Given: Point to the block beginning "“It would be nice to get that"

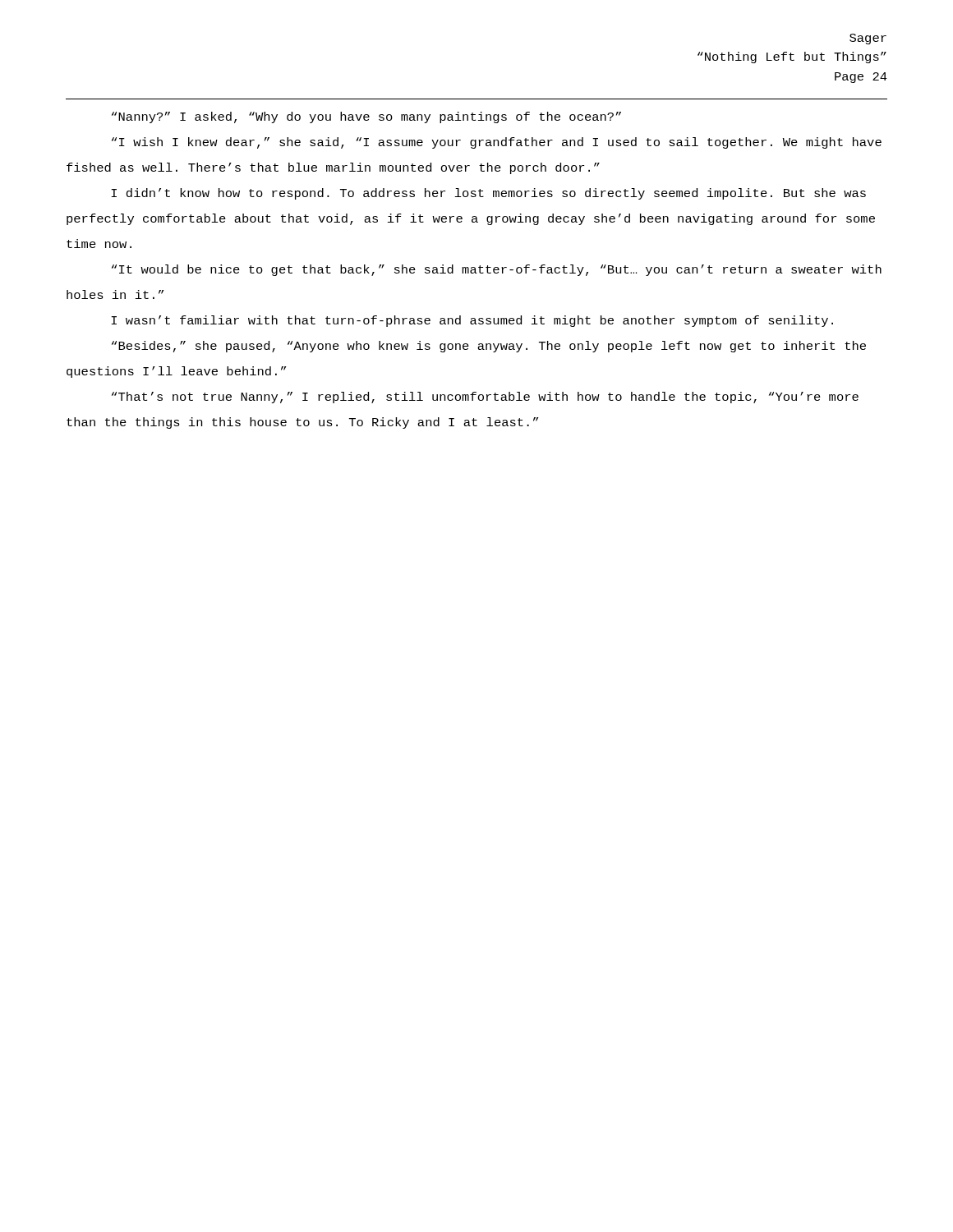Looking at the screenshot, I should click(474, 283).
